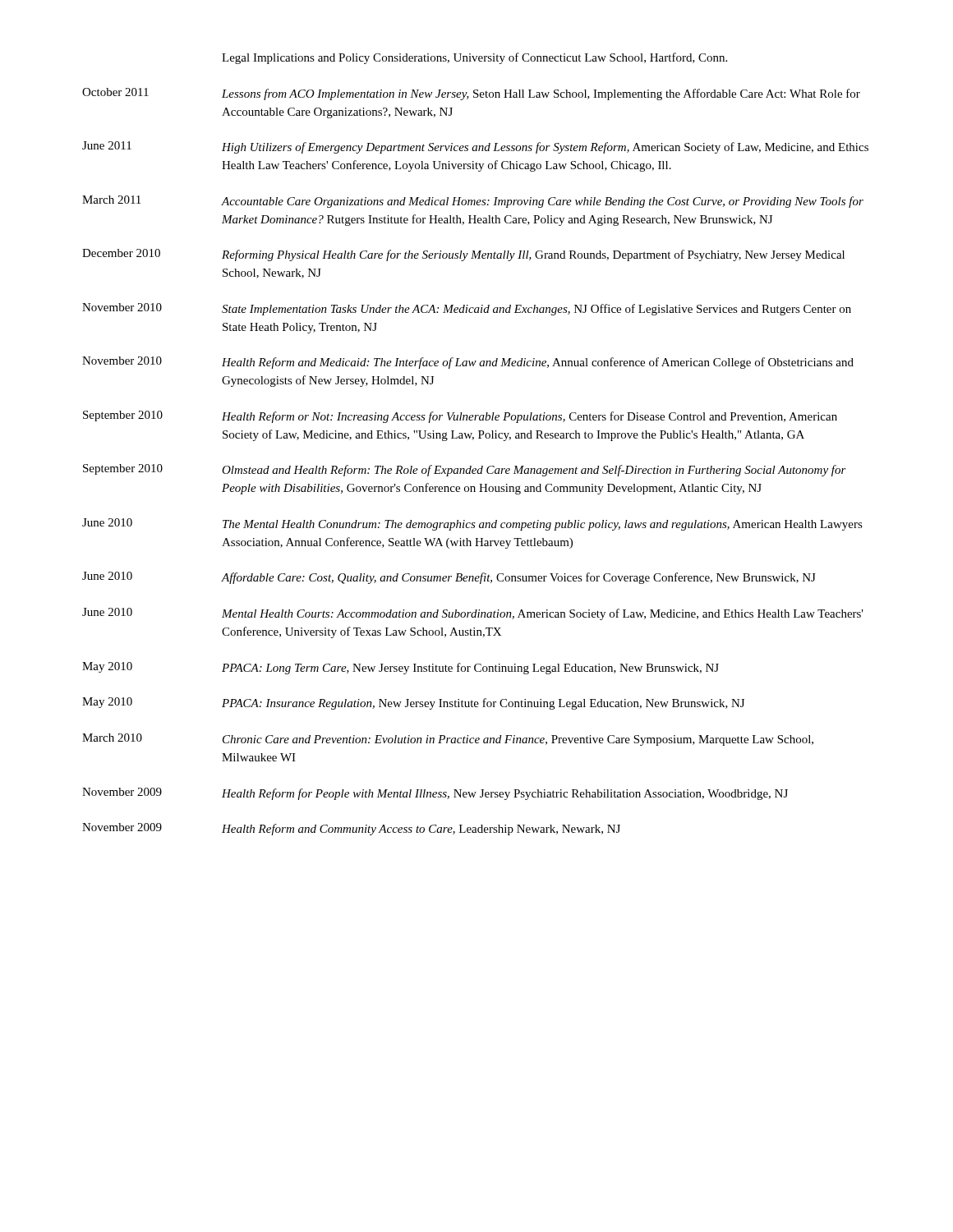Locate the list item containing "Health Reform or Not:"
Viewport: 953px width, 1232px height.
tap(530, 425)
